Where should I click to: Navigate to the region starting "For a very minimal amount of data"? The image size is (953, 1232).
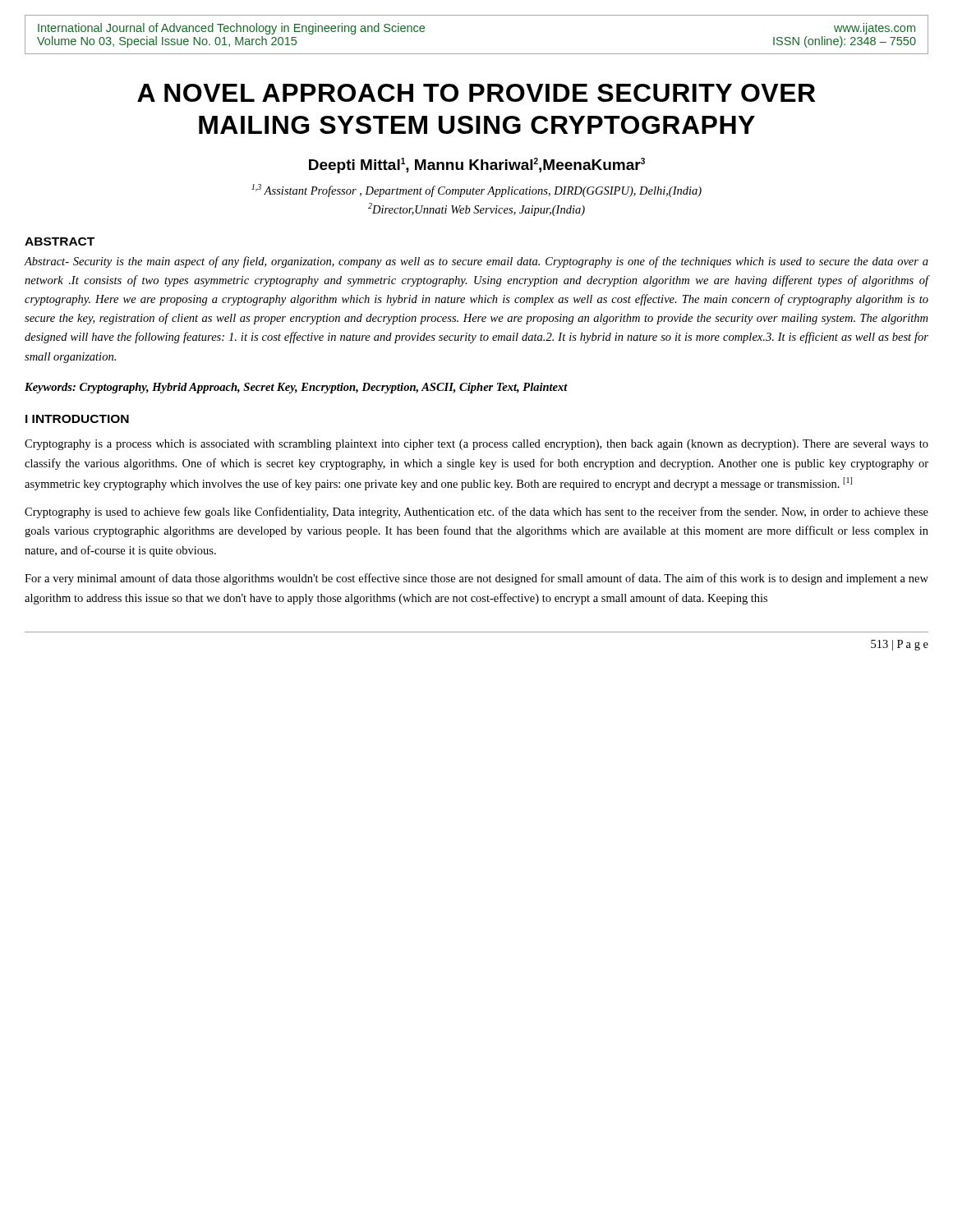click(476, 588)
